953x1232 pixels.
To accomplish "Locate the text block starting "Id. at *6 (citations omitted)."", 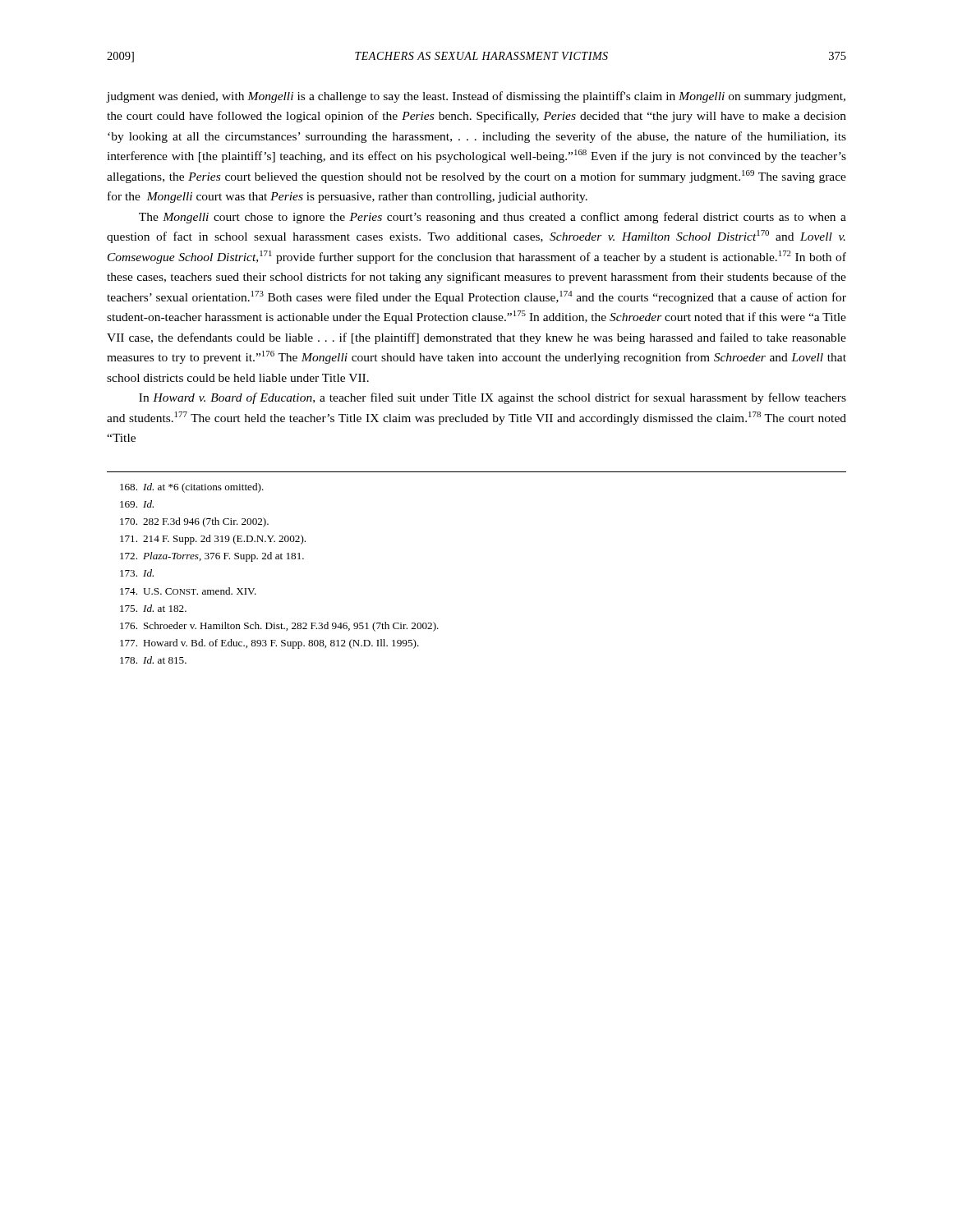I will point(192,488).
